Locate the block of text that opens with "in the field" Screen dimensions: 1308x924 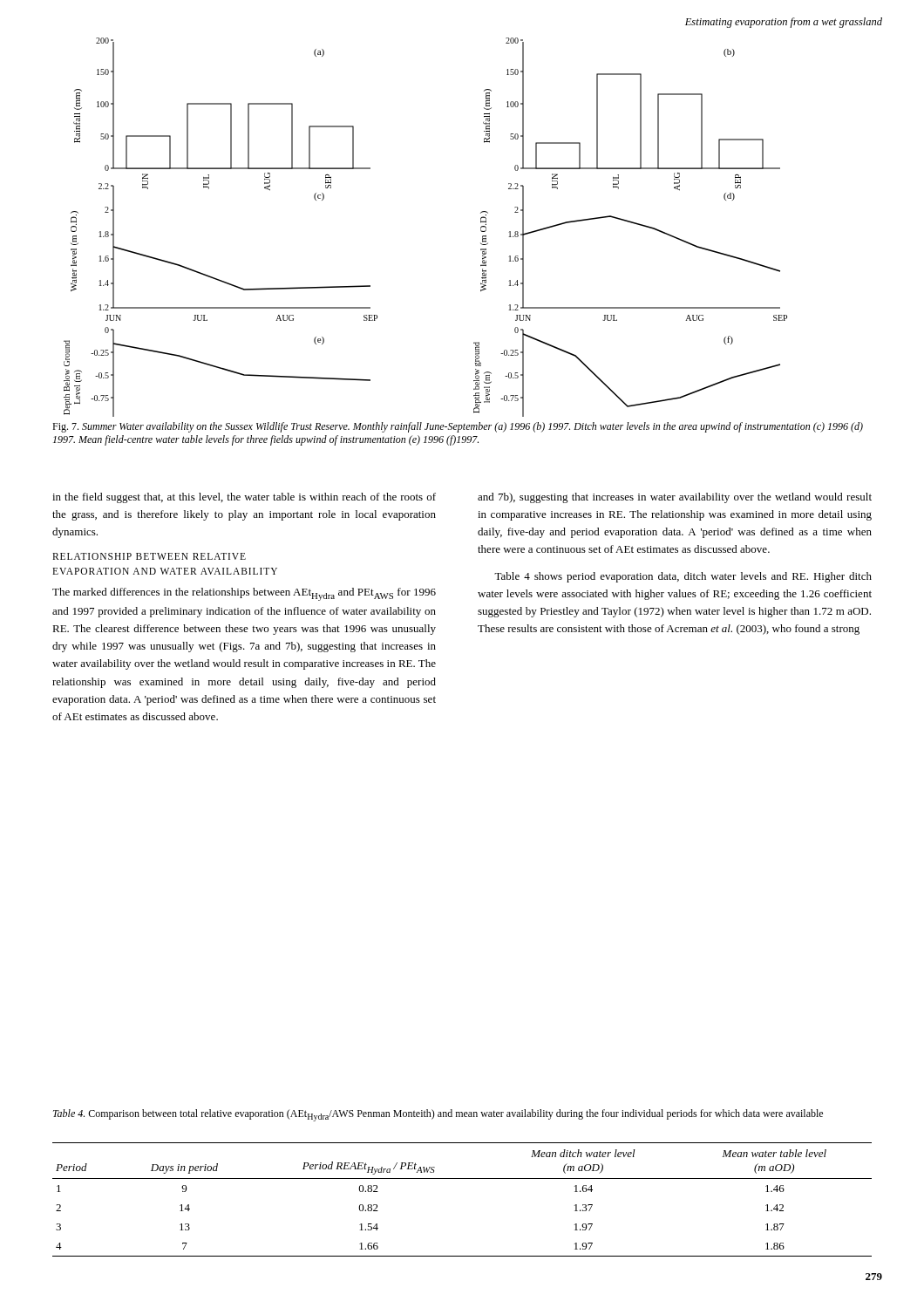(244, 514)
